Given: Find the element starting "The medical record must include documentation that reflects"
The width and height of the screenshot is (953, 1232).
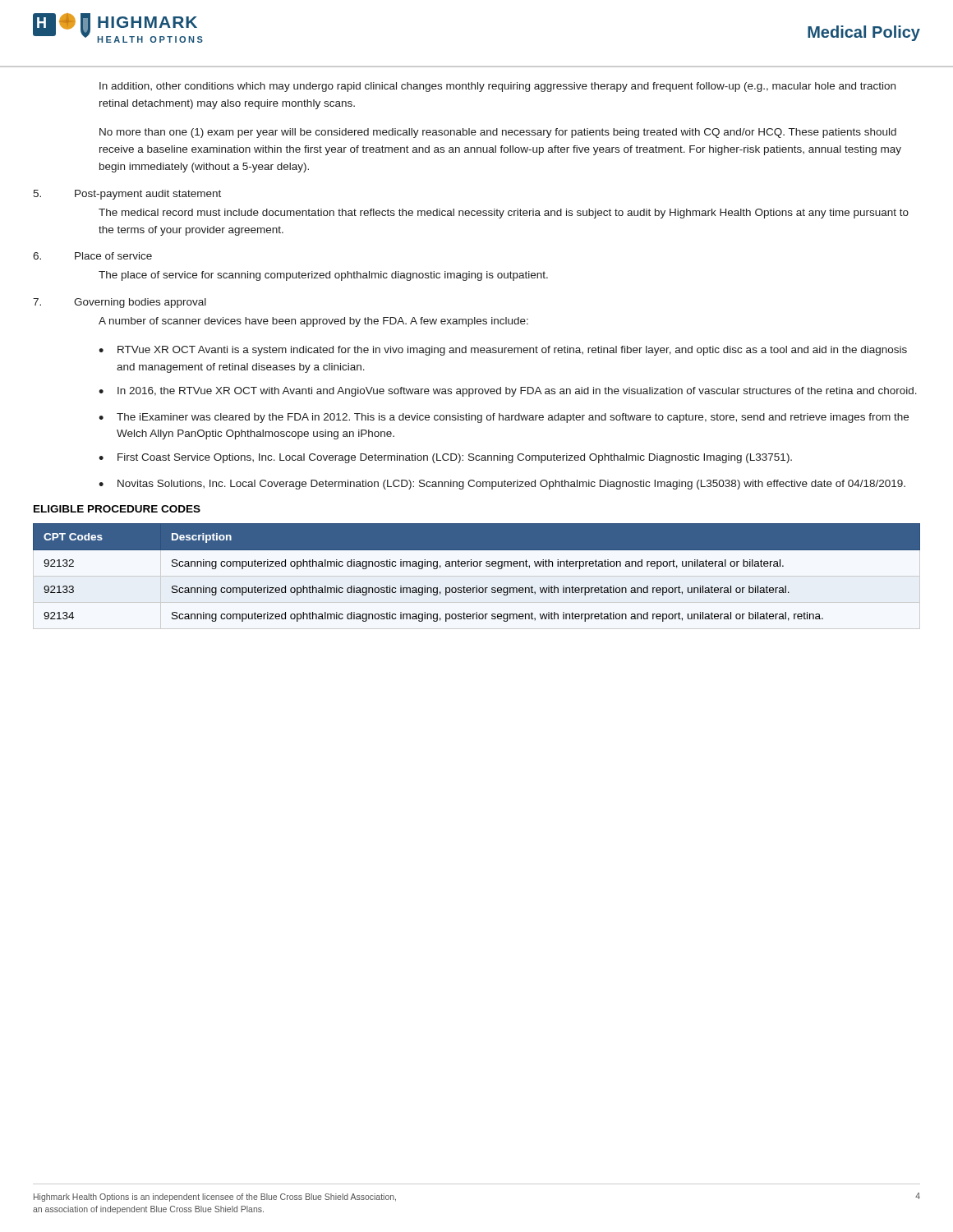Looking at the screenshot, I should [504, 221].
